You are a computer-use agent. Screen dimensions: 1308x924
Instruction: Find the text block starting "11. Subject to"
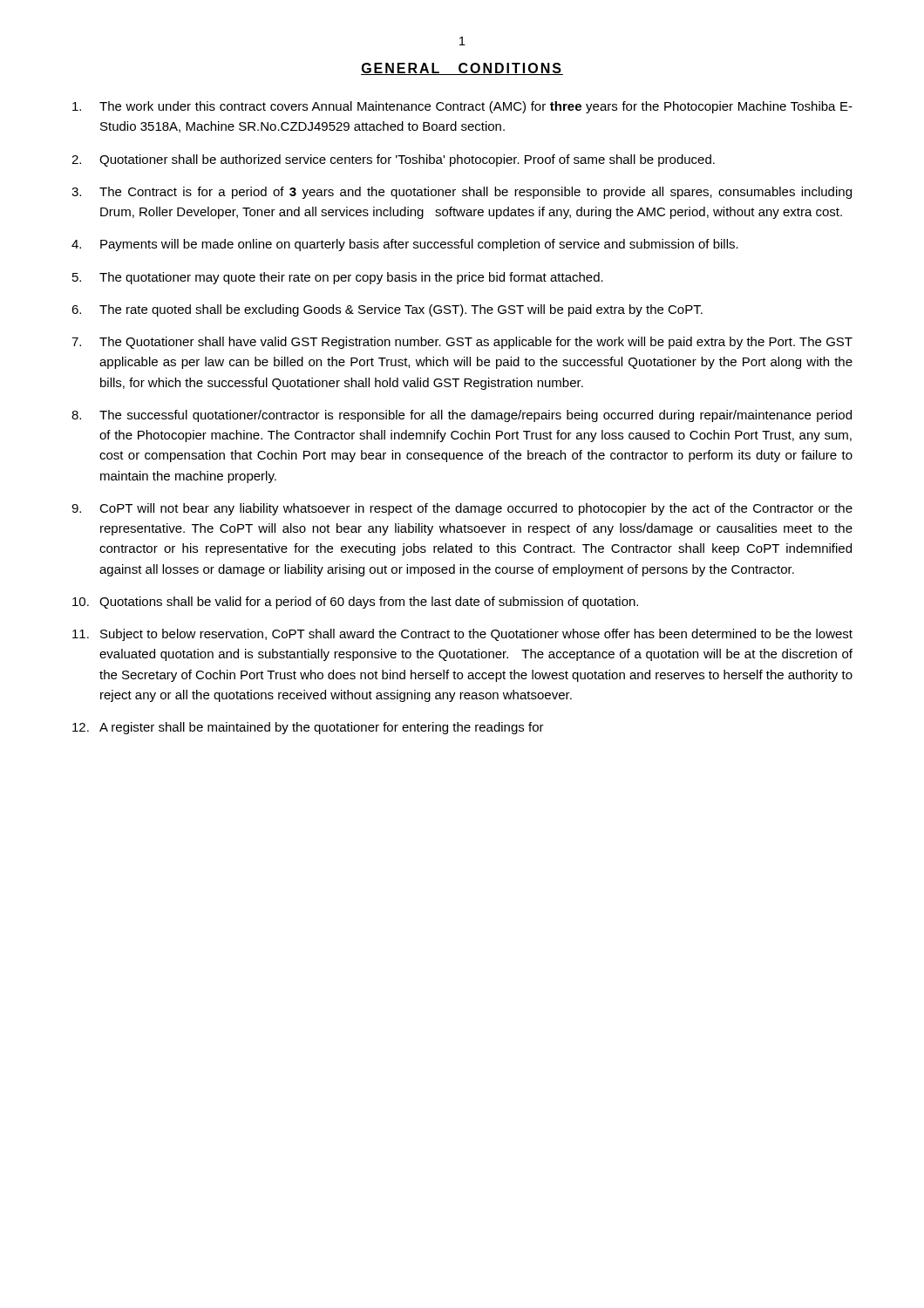pos(462,664)
